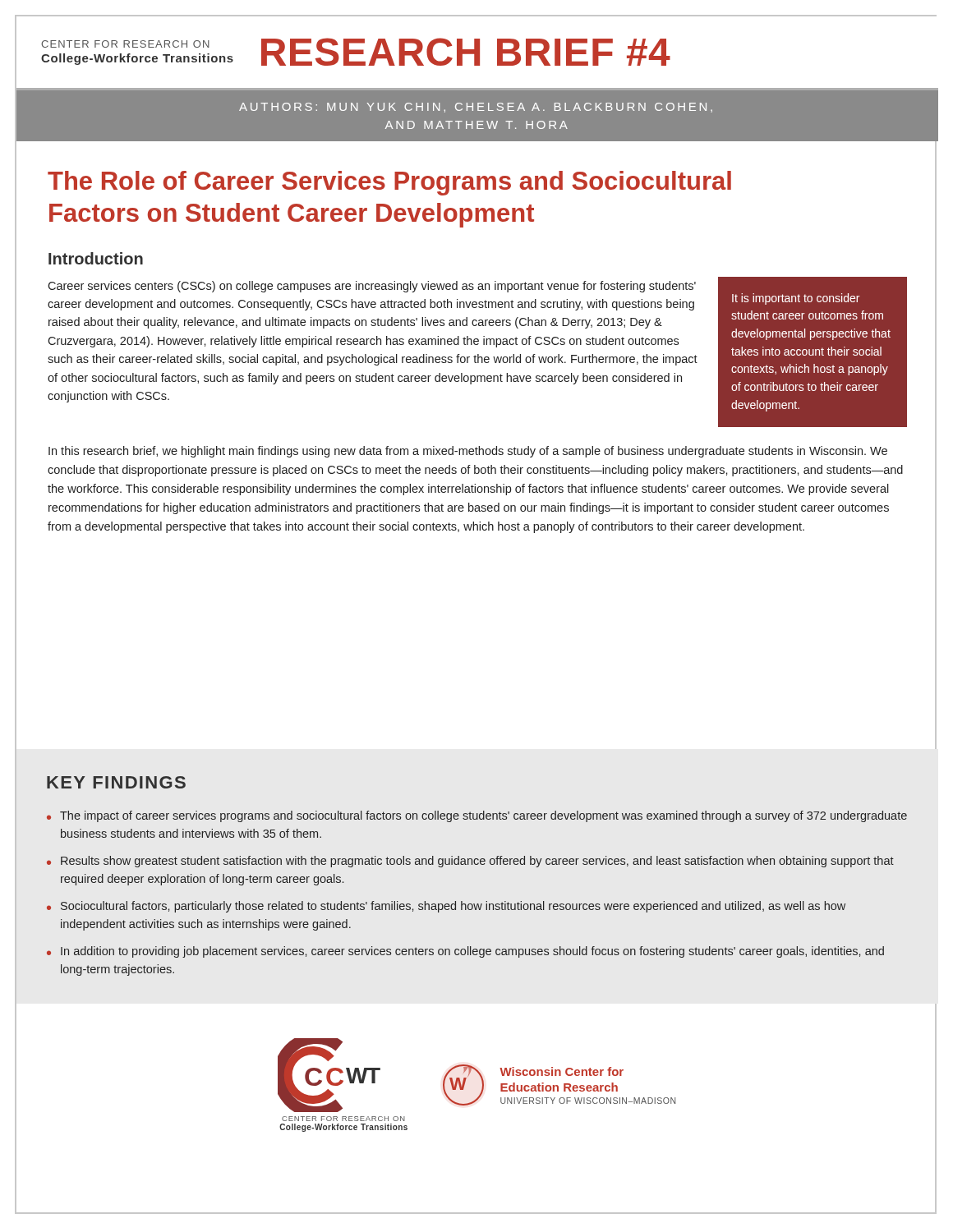This screenshot has width=953, height=1232.
Task: Click on the list item that says "• Sociocultural factors, particularly those related to"
Action: coord(477,915)
